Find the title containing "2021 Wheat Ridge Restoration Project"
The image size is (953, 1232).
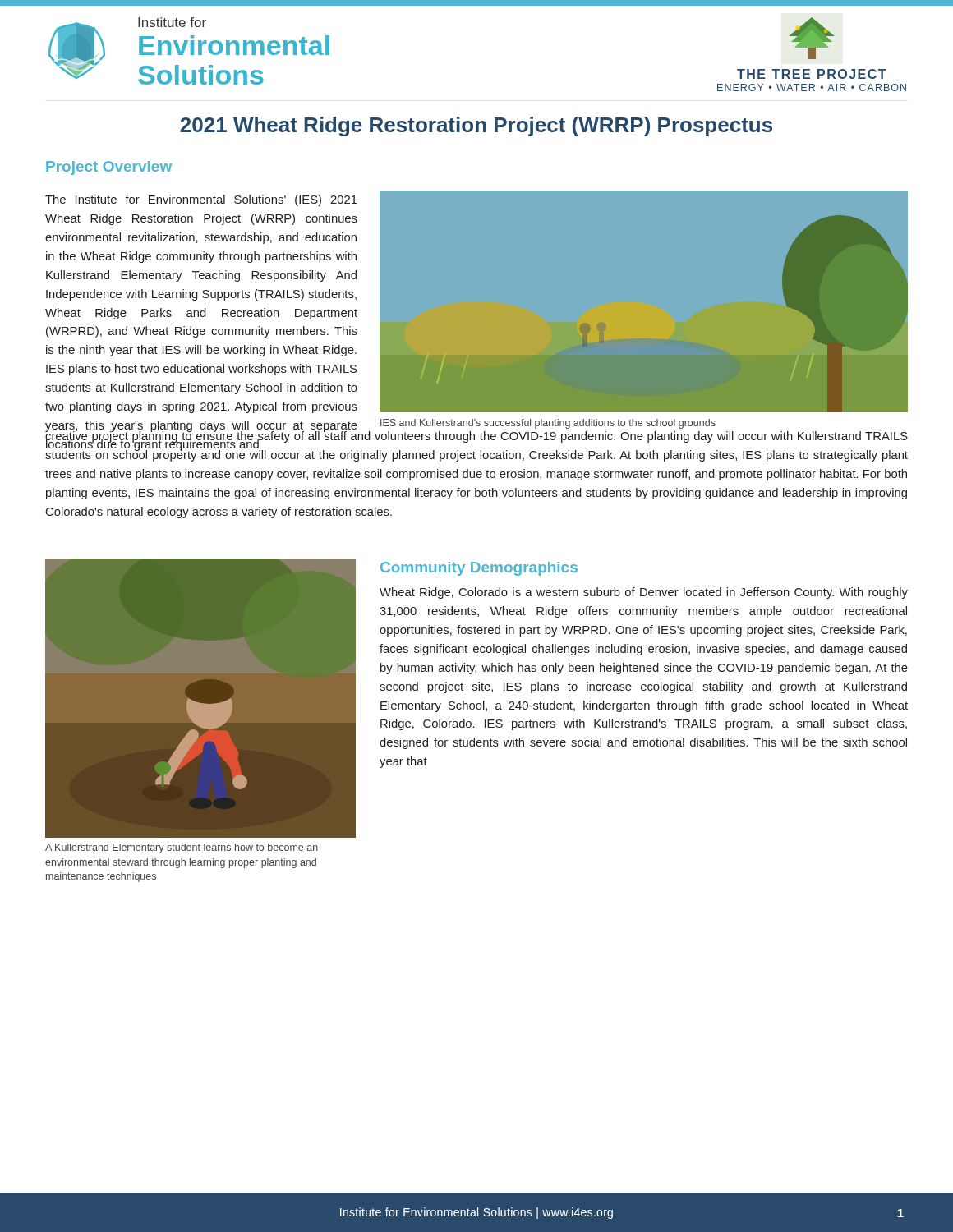[476, 125]
